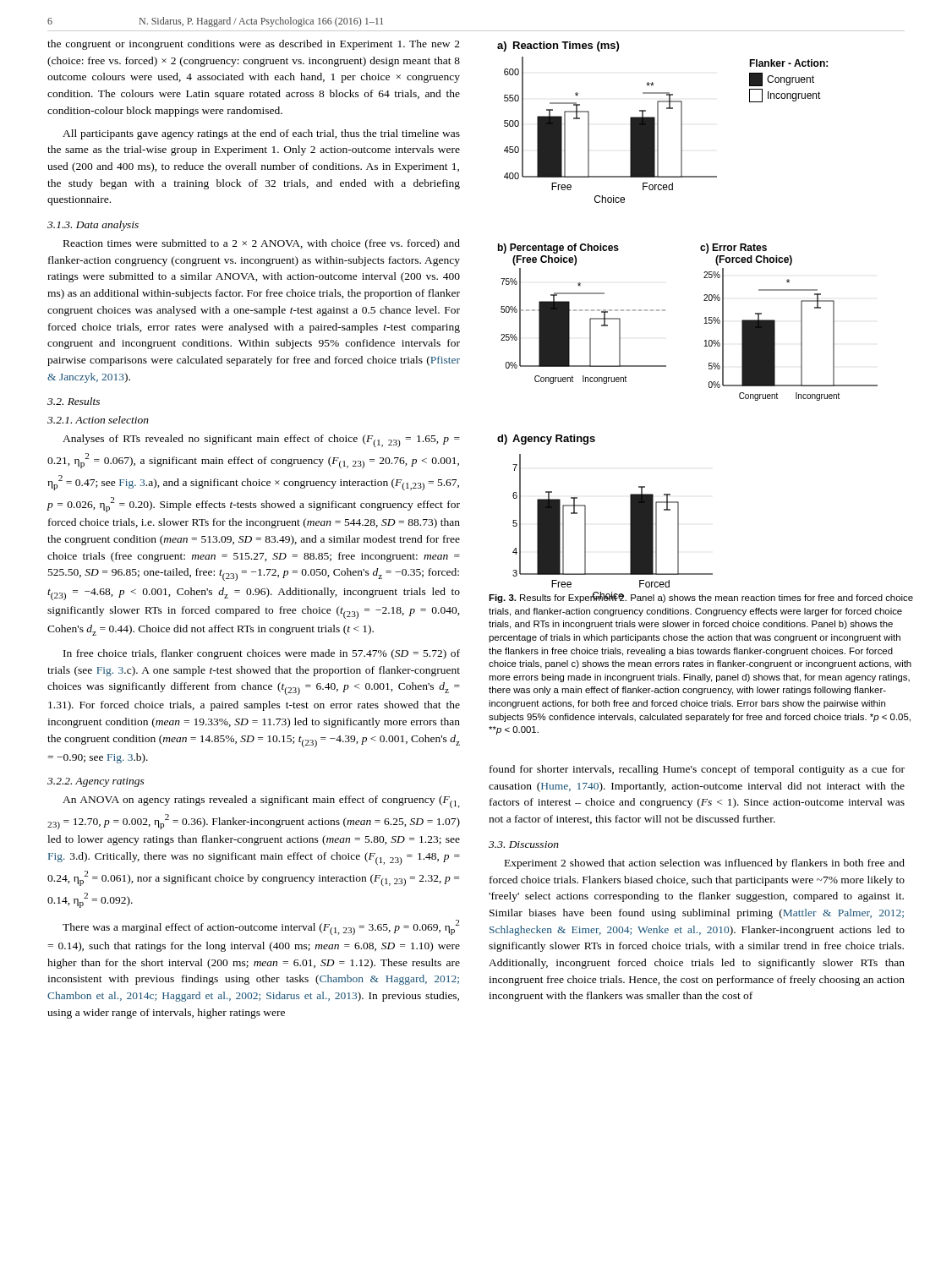Navigate to the text starting "All participants gave agency ratings at"

tap(254, 166)
